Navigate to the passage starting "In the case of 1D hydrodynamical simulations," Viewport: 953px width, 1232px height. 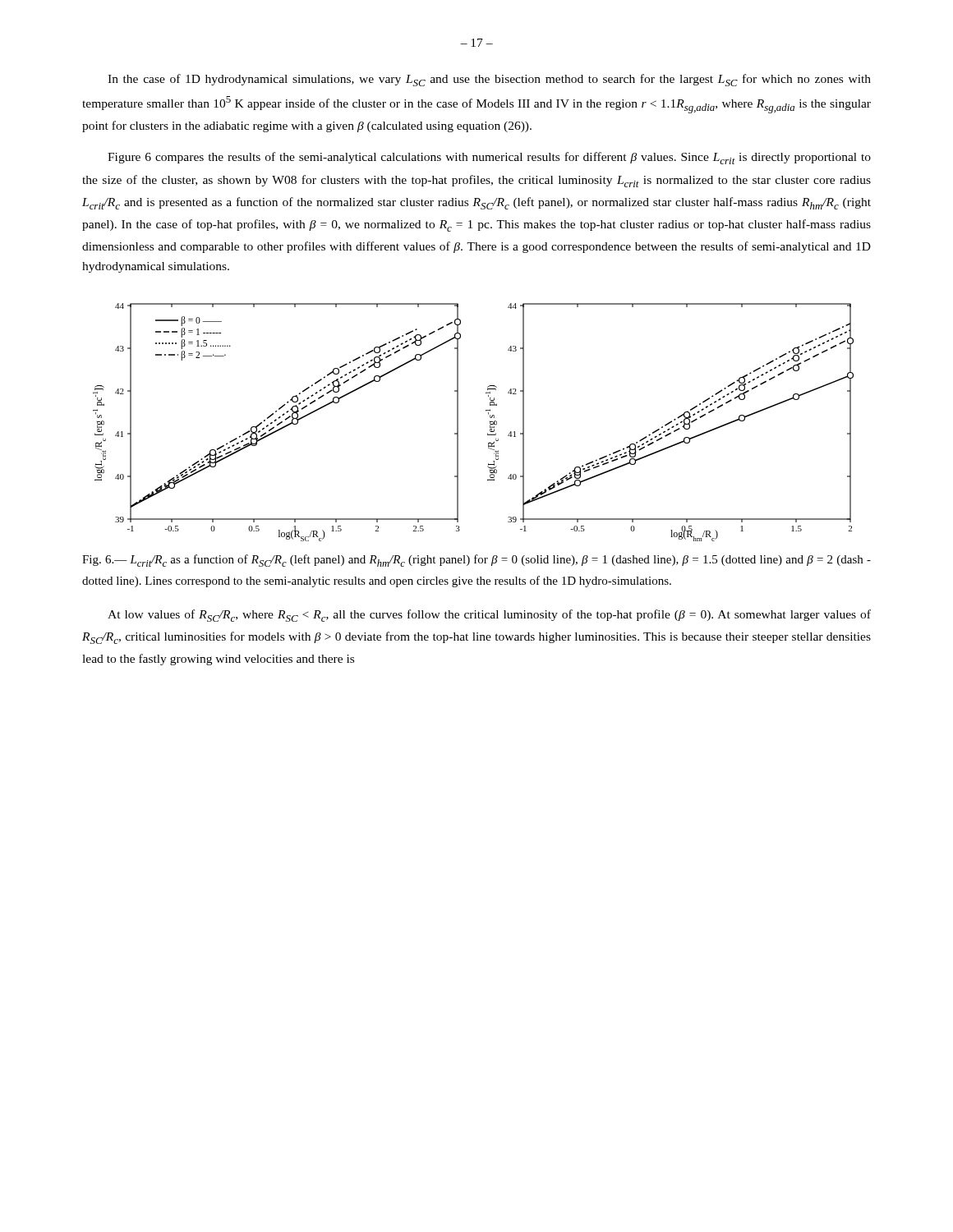tap(476, 102)
